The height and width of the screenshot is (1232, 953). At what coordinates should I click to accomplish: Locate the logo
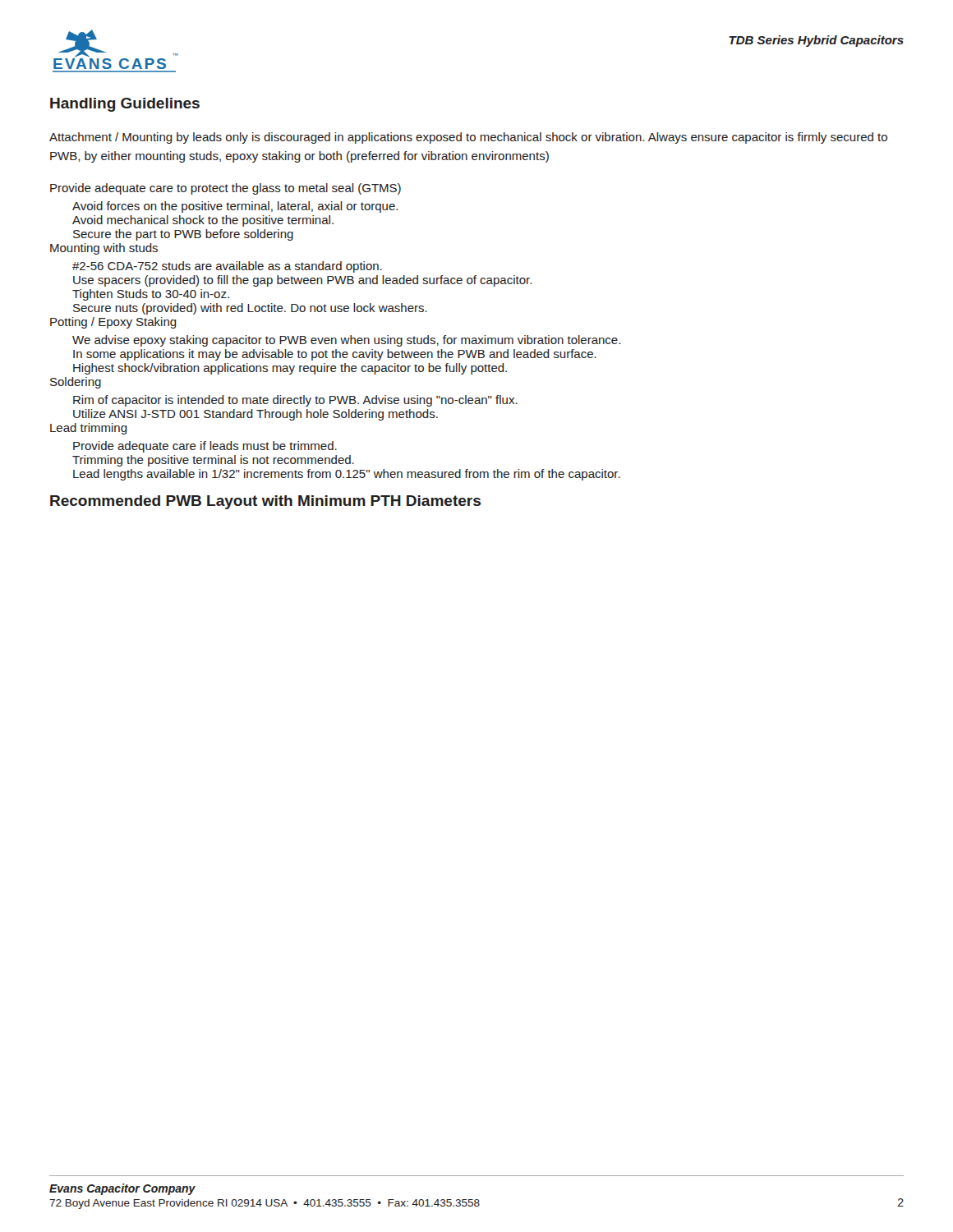115,53
